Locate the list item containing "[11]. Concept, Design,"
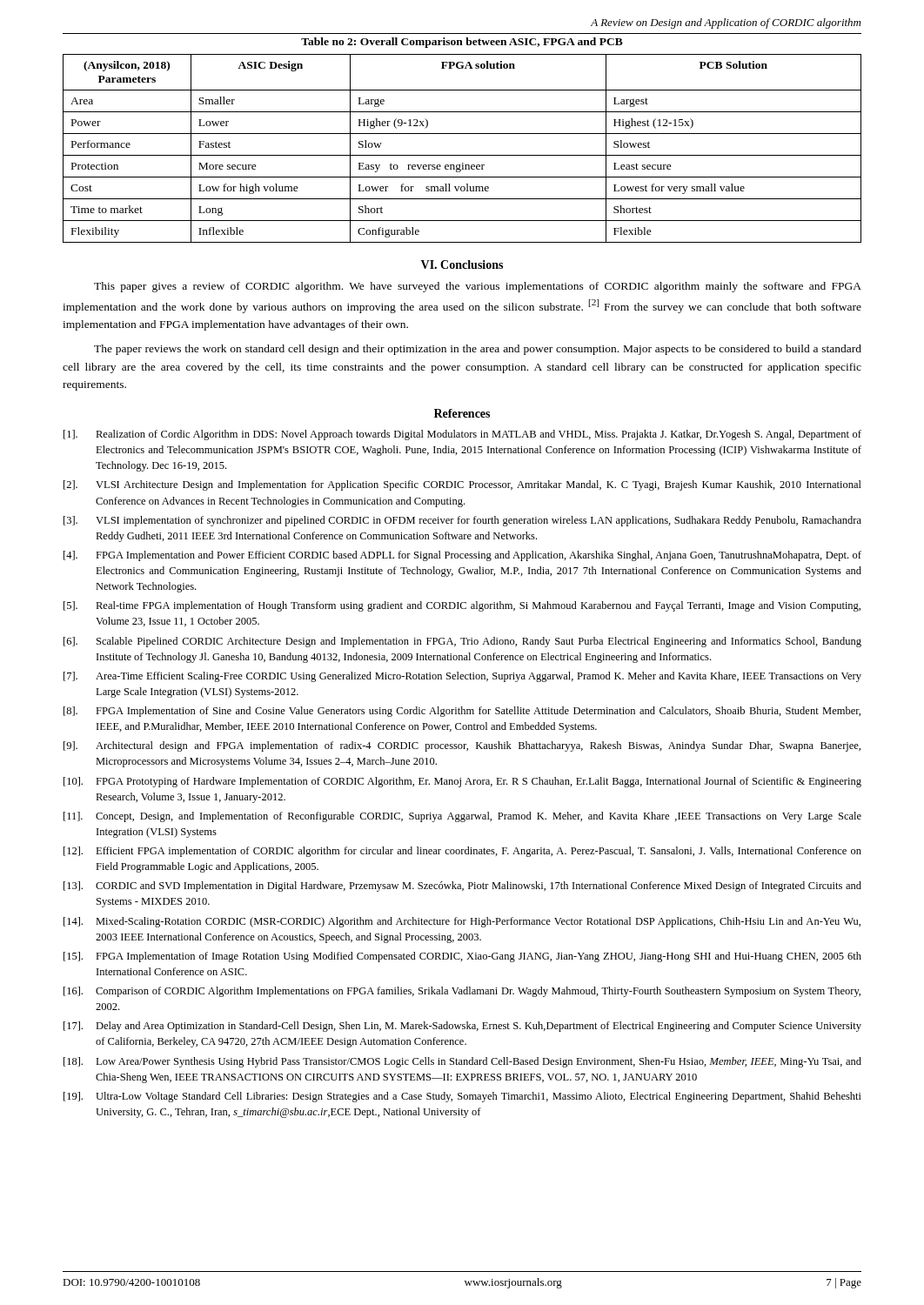Image resolution: width=924 pixels, height=1305 pixels. pyautogui.click(x=462, y=824)
